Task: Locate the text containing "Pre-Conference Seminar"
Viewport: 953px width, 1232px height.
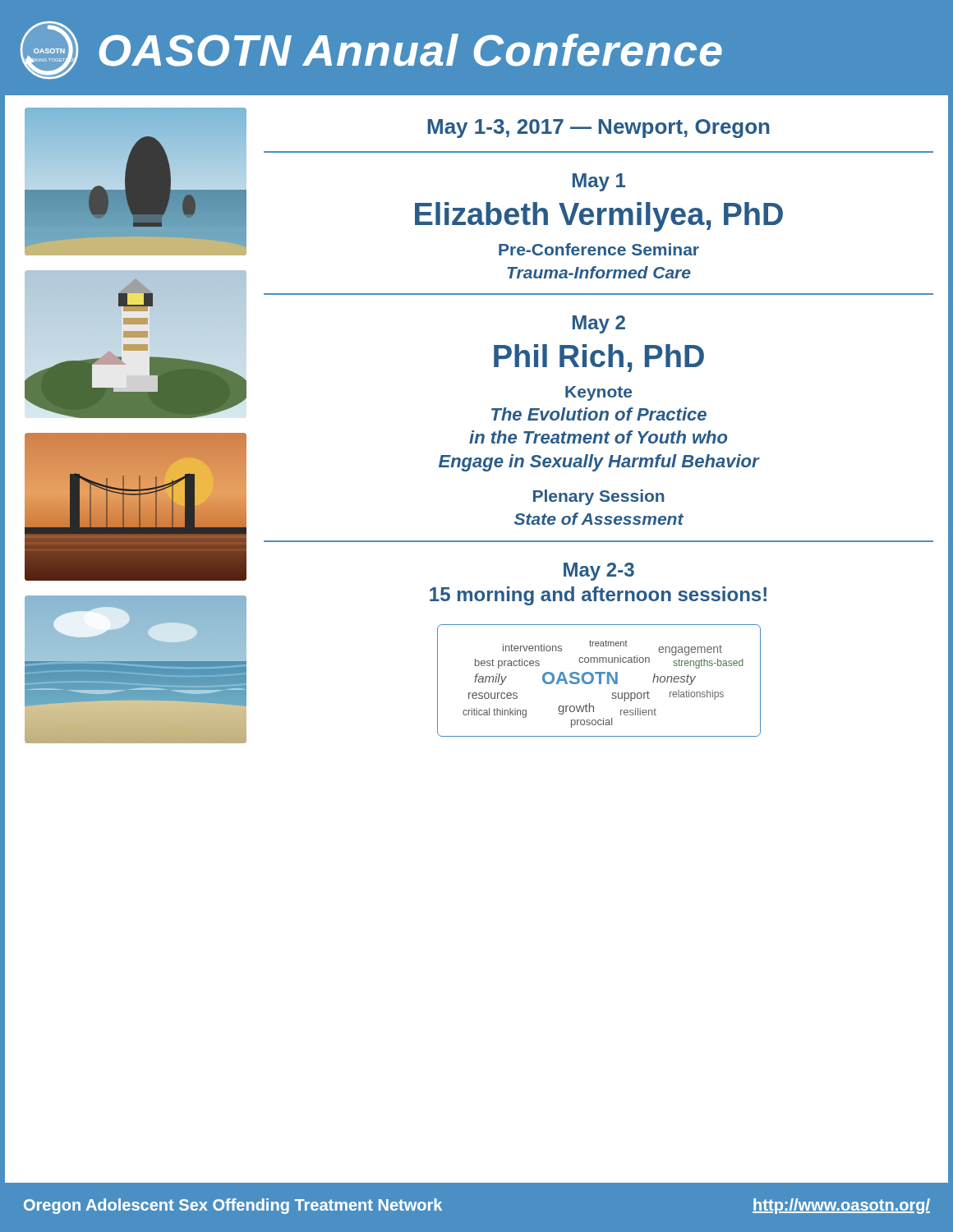Action: 599,249
